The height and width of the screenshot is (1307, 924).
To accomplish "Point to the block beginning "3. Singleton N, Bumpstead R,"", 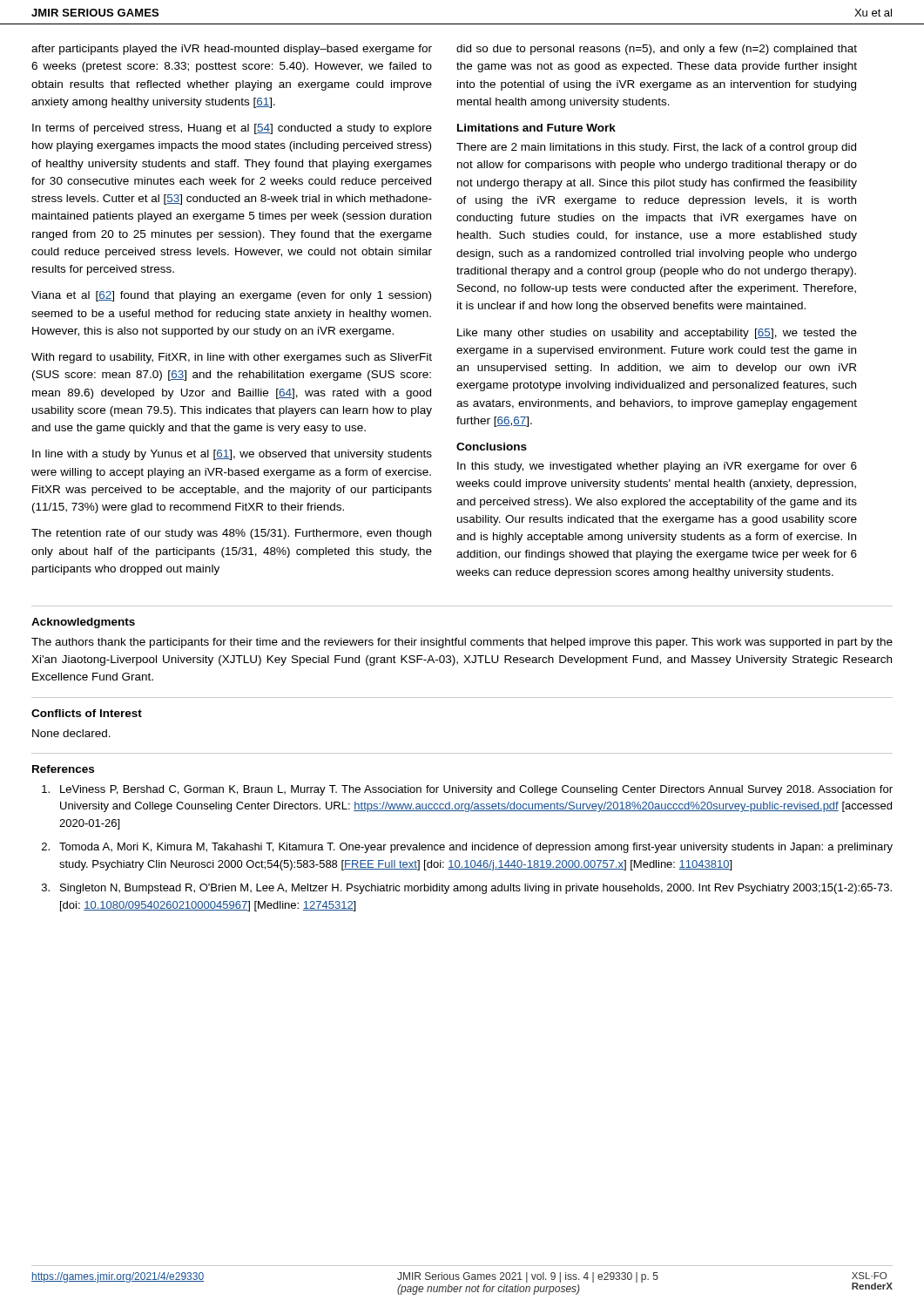I will pyautogui.click(x=462, y=896).
